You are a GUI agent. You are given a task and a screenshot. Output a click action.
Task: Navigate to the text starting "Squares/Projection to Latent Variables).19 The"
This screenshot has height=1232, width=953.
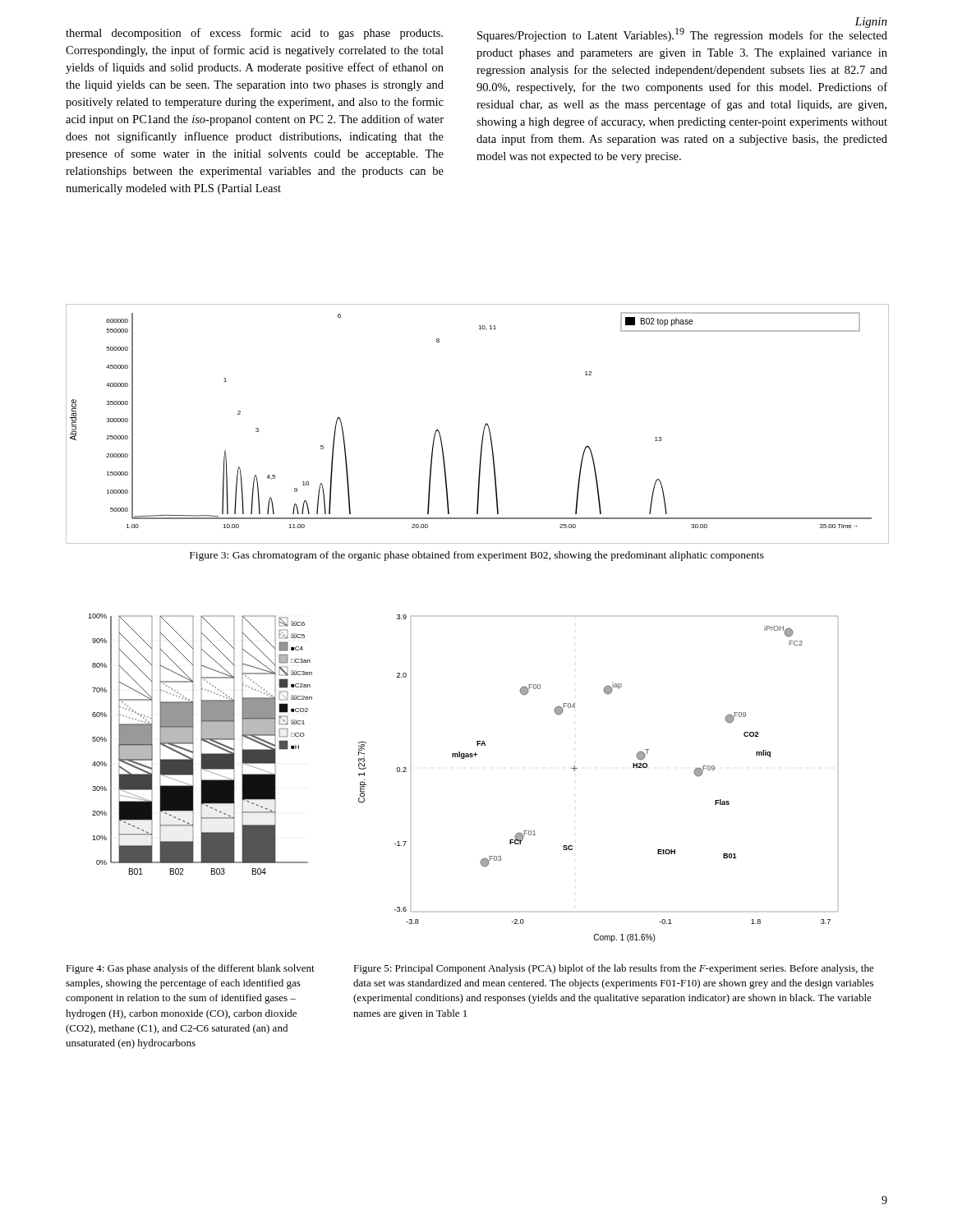coord(682,95)
